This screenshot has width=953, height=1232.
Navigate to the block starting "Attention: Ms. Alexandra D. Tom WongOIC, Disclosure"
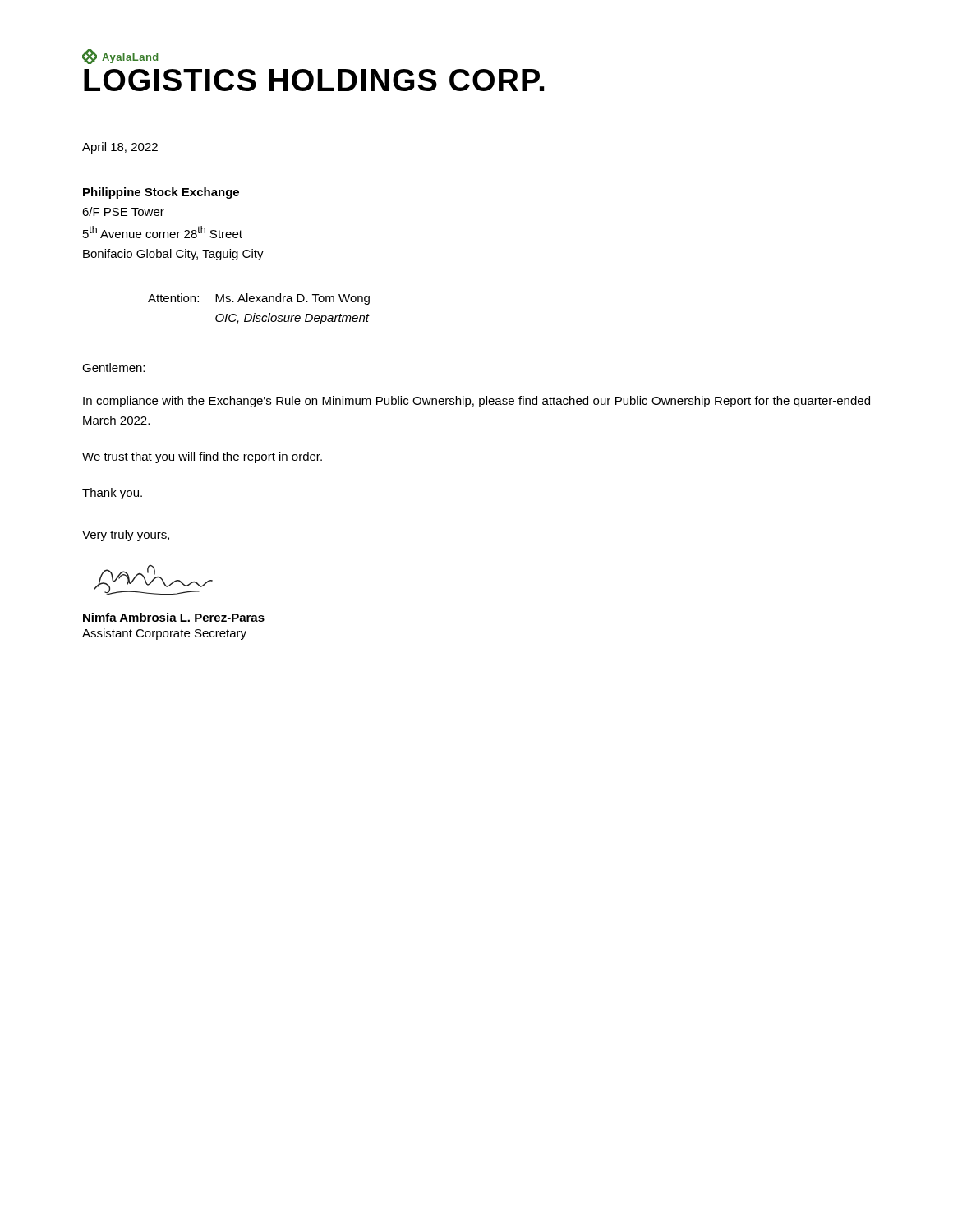tap(259, 308)
